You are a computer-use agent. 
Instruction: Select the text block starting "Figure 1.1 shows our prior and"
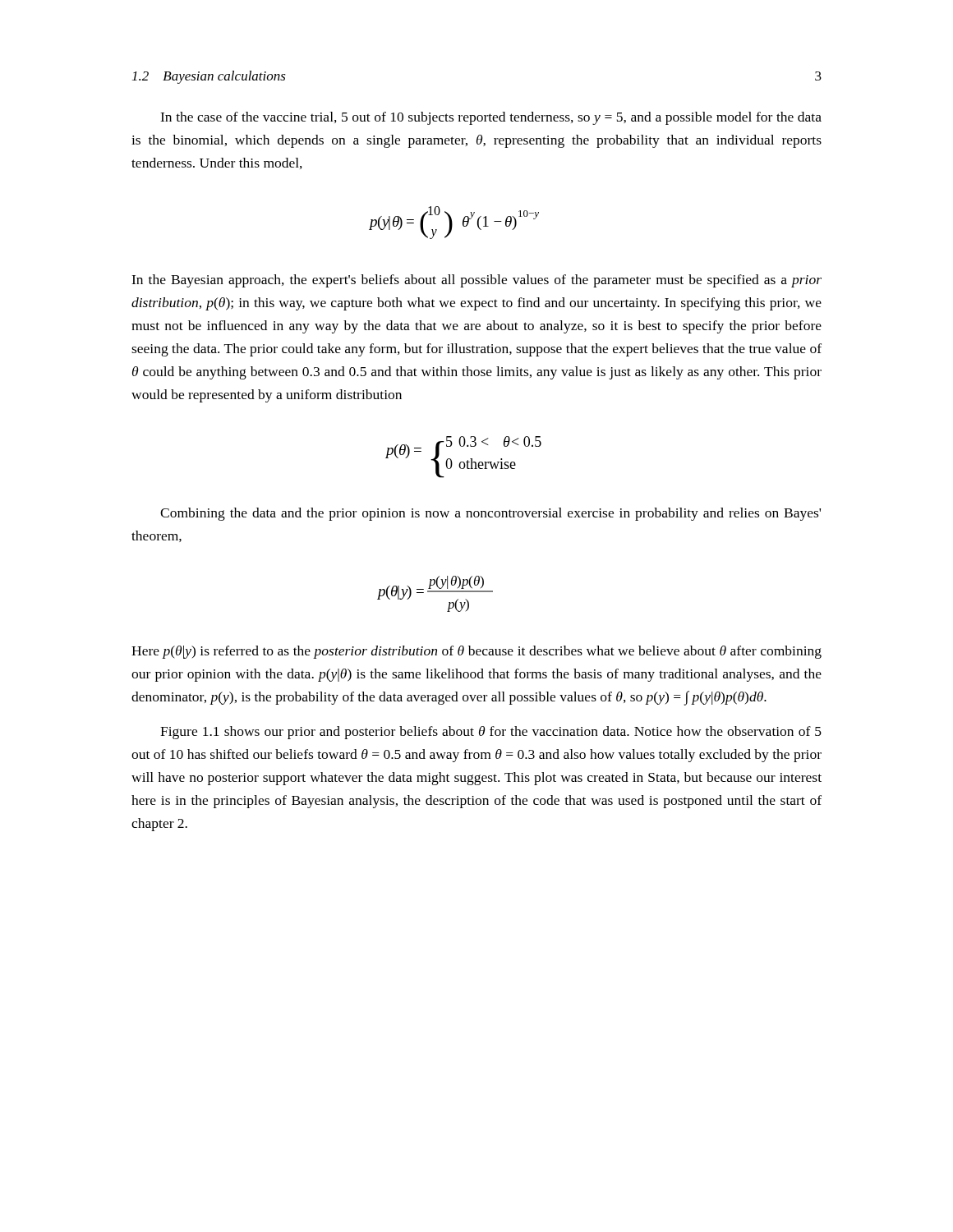tap(476, 777)
